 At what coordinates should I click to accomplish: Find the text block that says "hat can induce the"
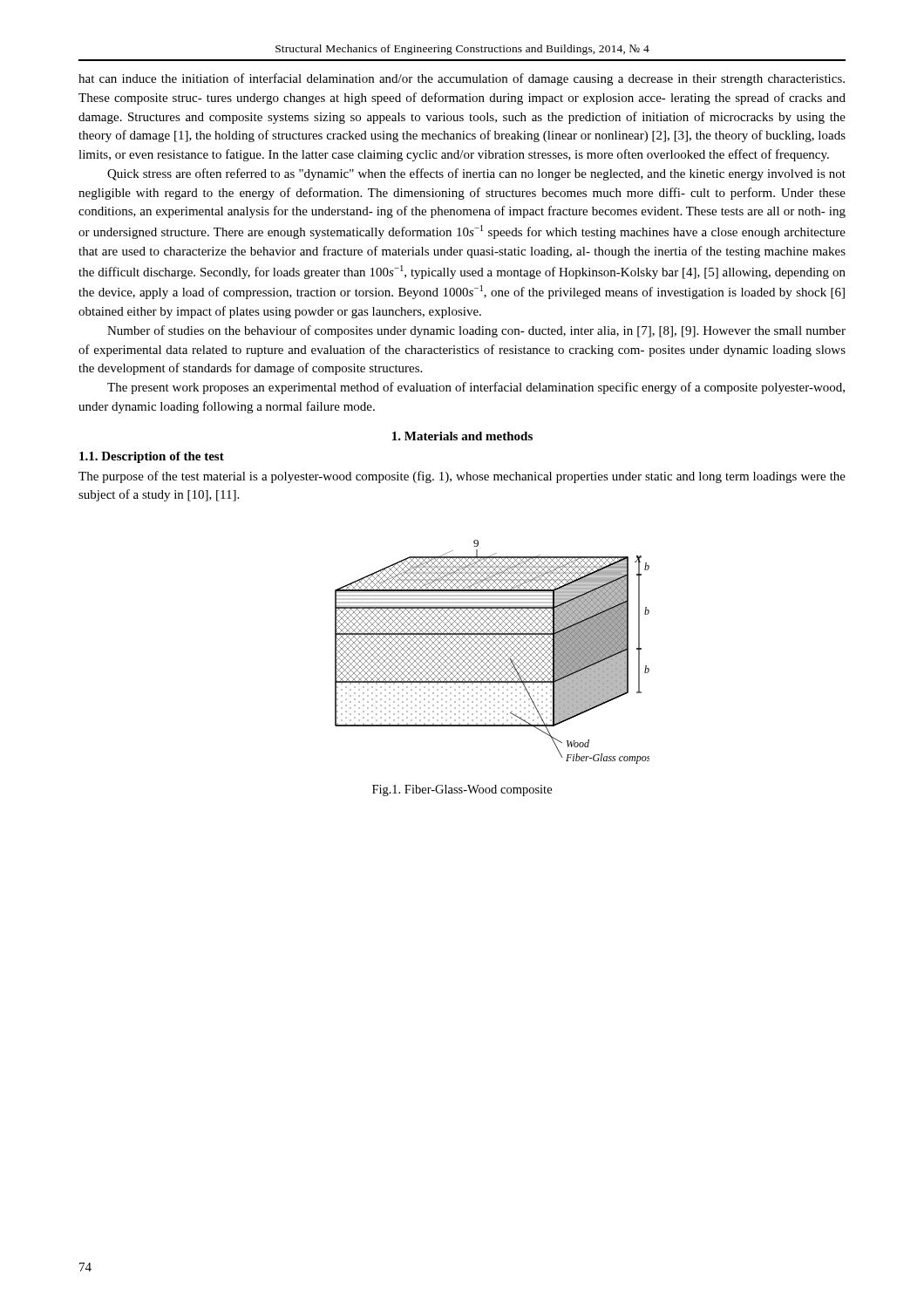point(462,243)
